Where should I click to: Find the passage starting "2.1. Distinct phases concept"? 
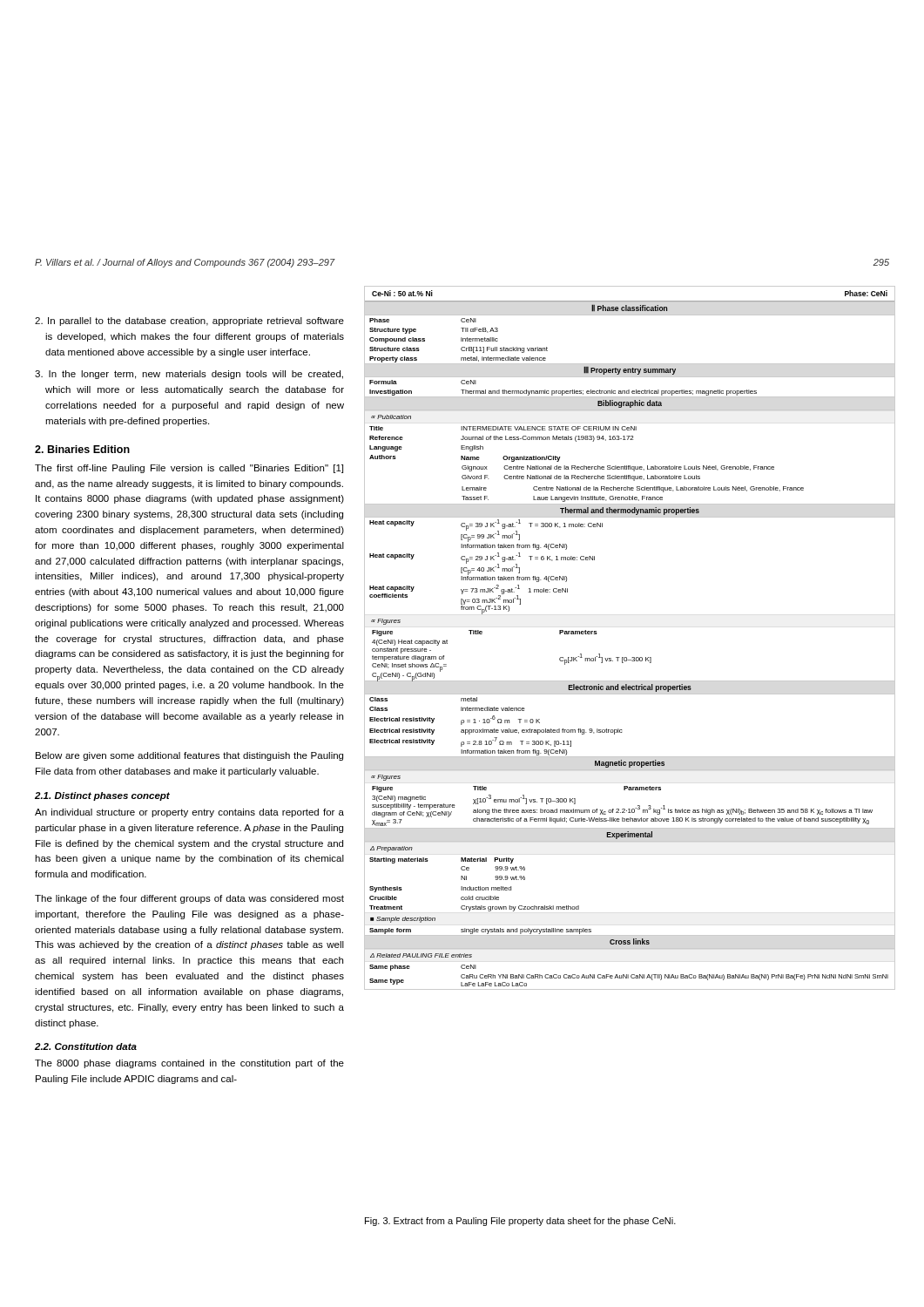point(102,795)
